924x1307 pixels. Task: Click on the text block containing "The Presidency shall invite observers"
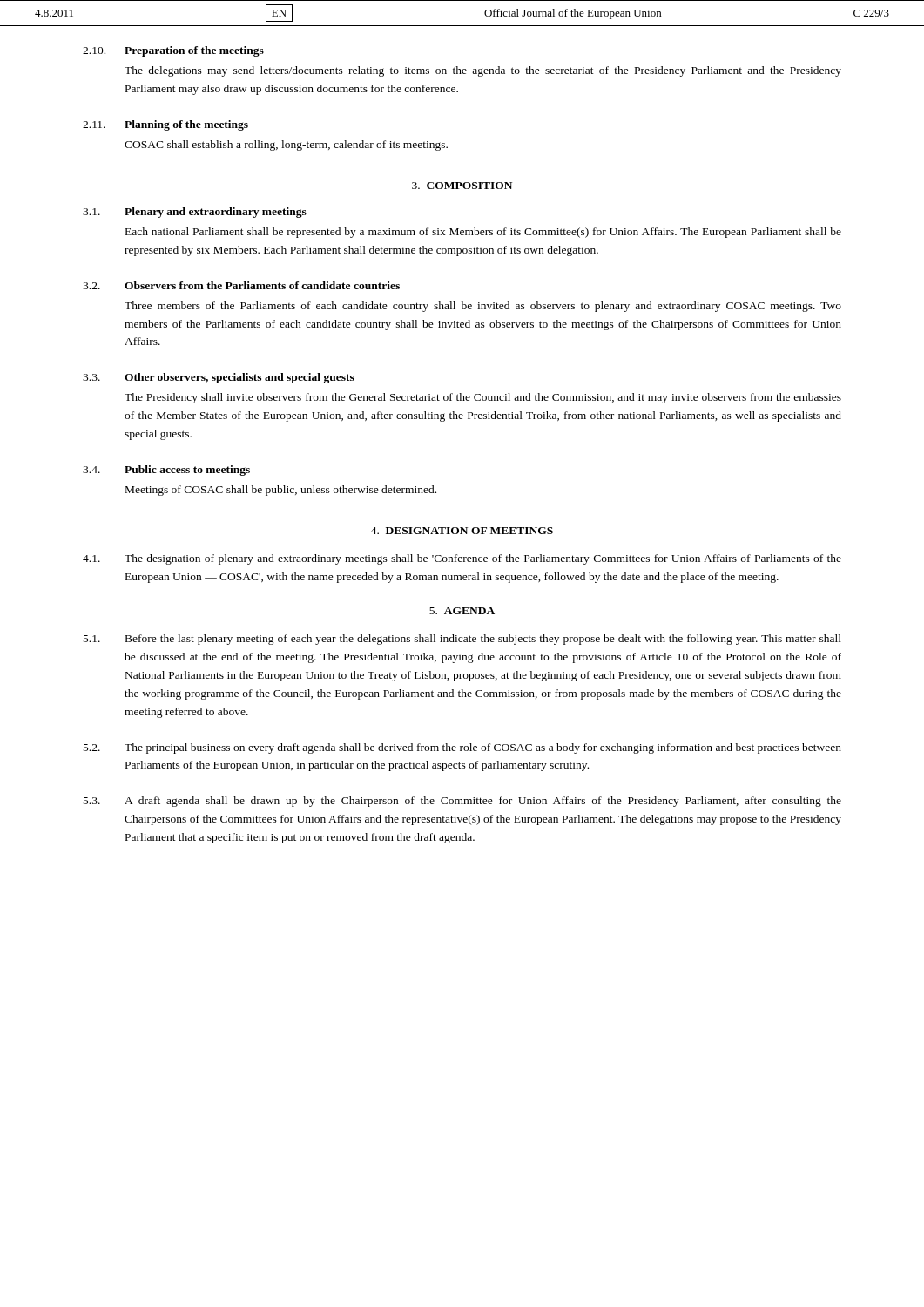click(x=483, y=415)
